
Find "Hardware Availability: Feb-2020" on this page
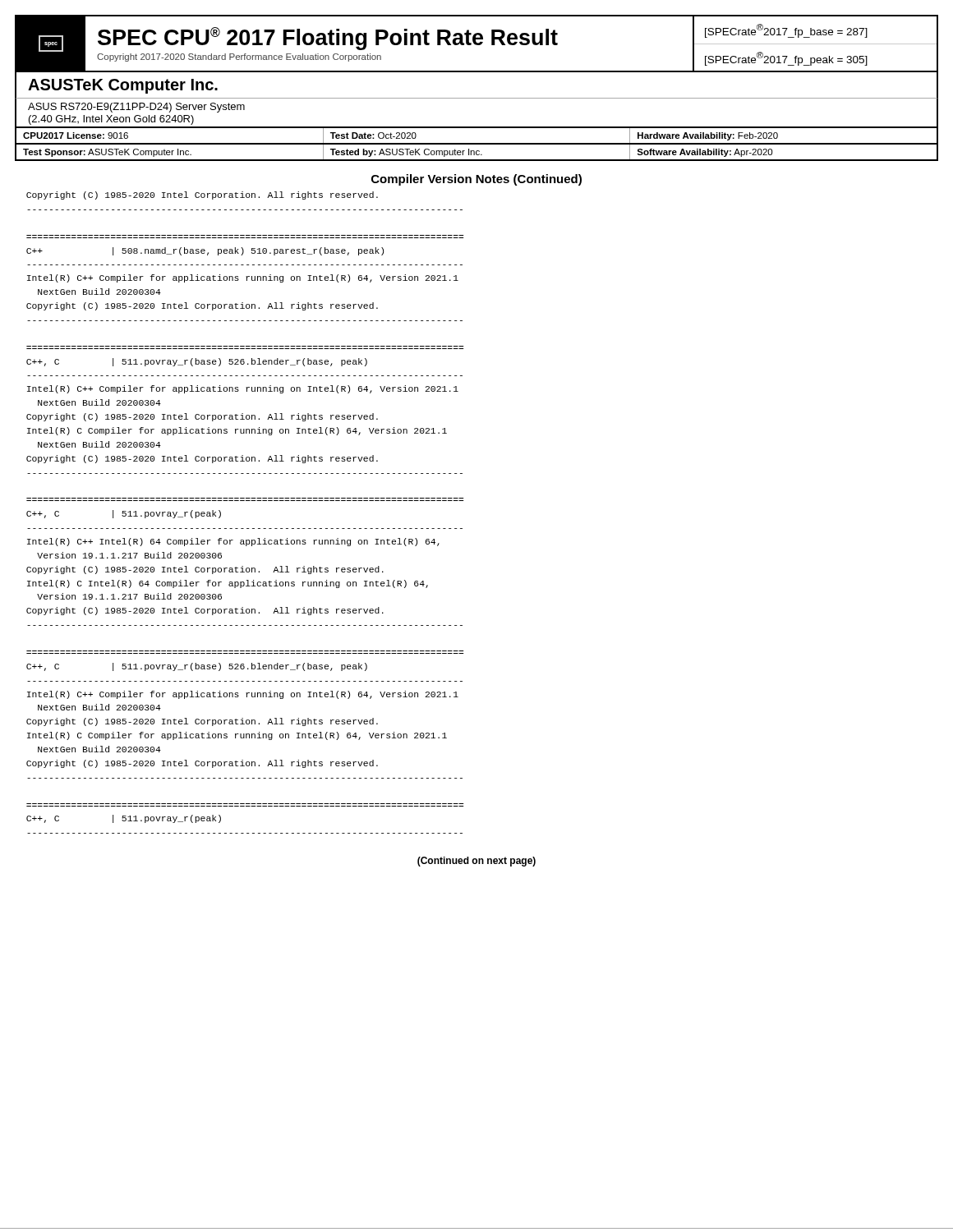708,136
